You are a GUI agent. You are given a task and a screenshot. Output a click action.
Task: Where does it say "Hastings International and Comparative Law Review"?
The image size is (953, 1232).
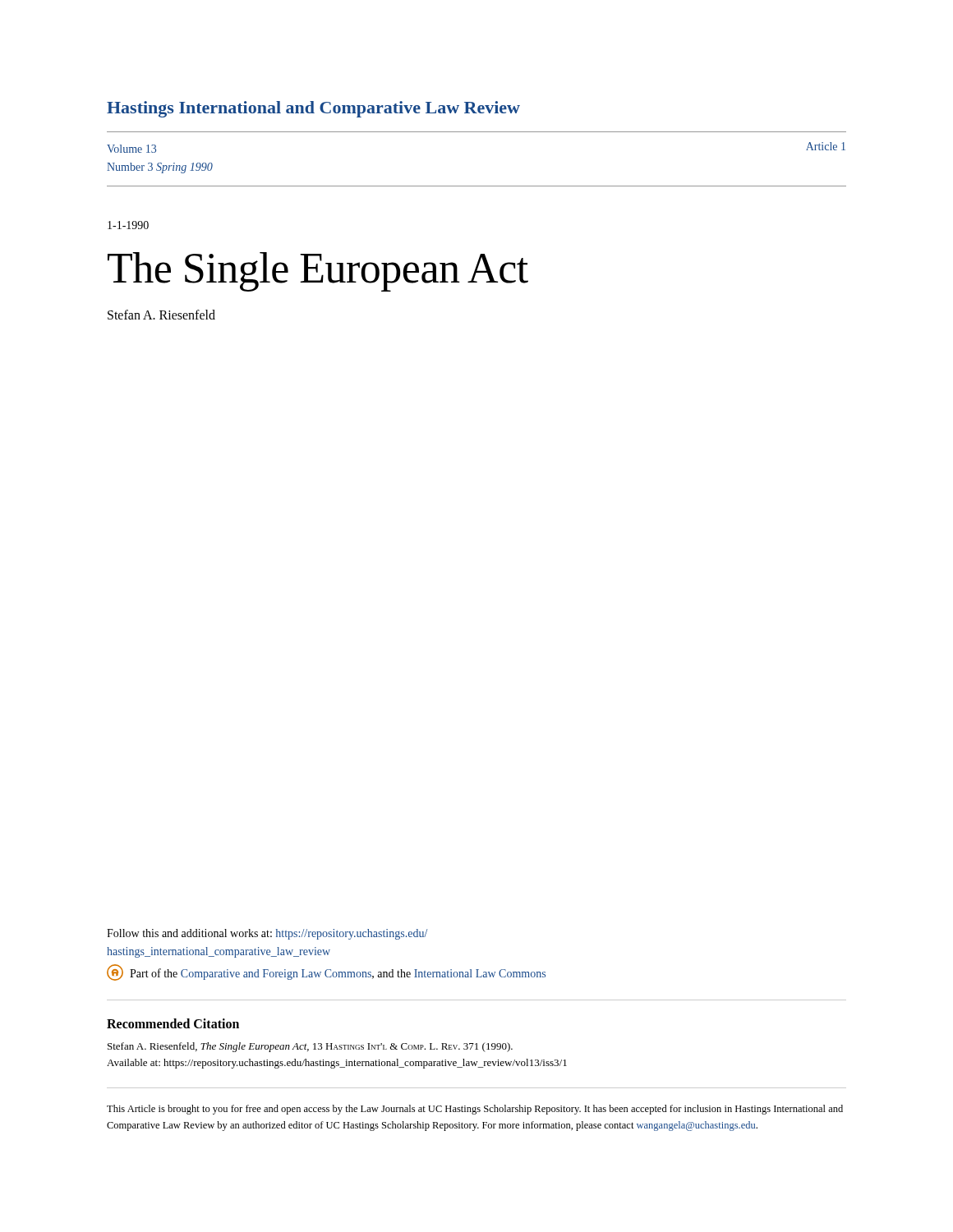313,107
